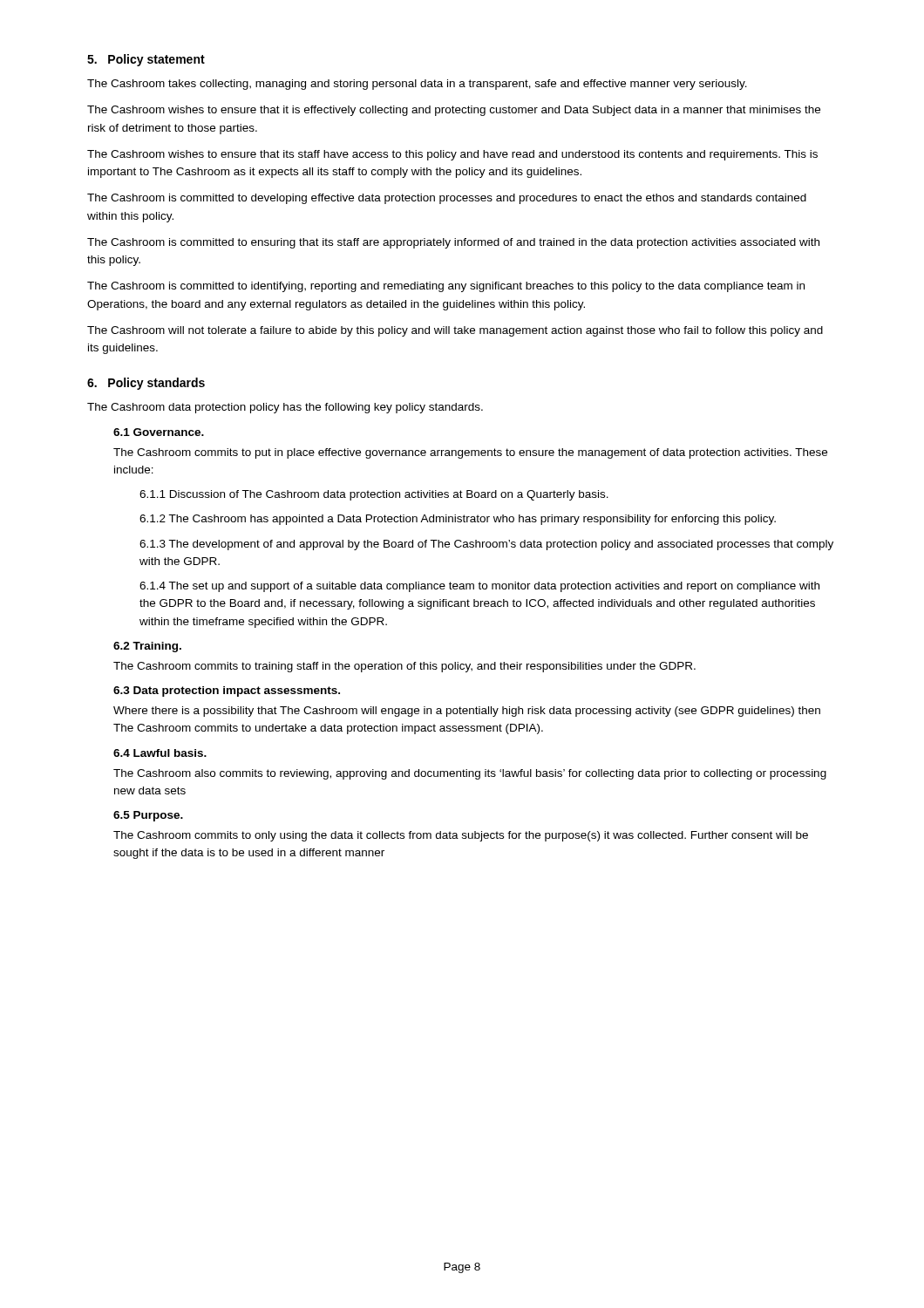Click on the section header that reads "6.1 Governance."

pyautogui.click(x=159, y=432)
